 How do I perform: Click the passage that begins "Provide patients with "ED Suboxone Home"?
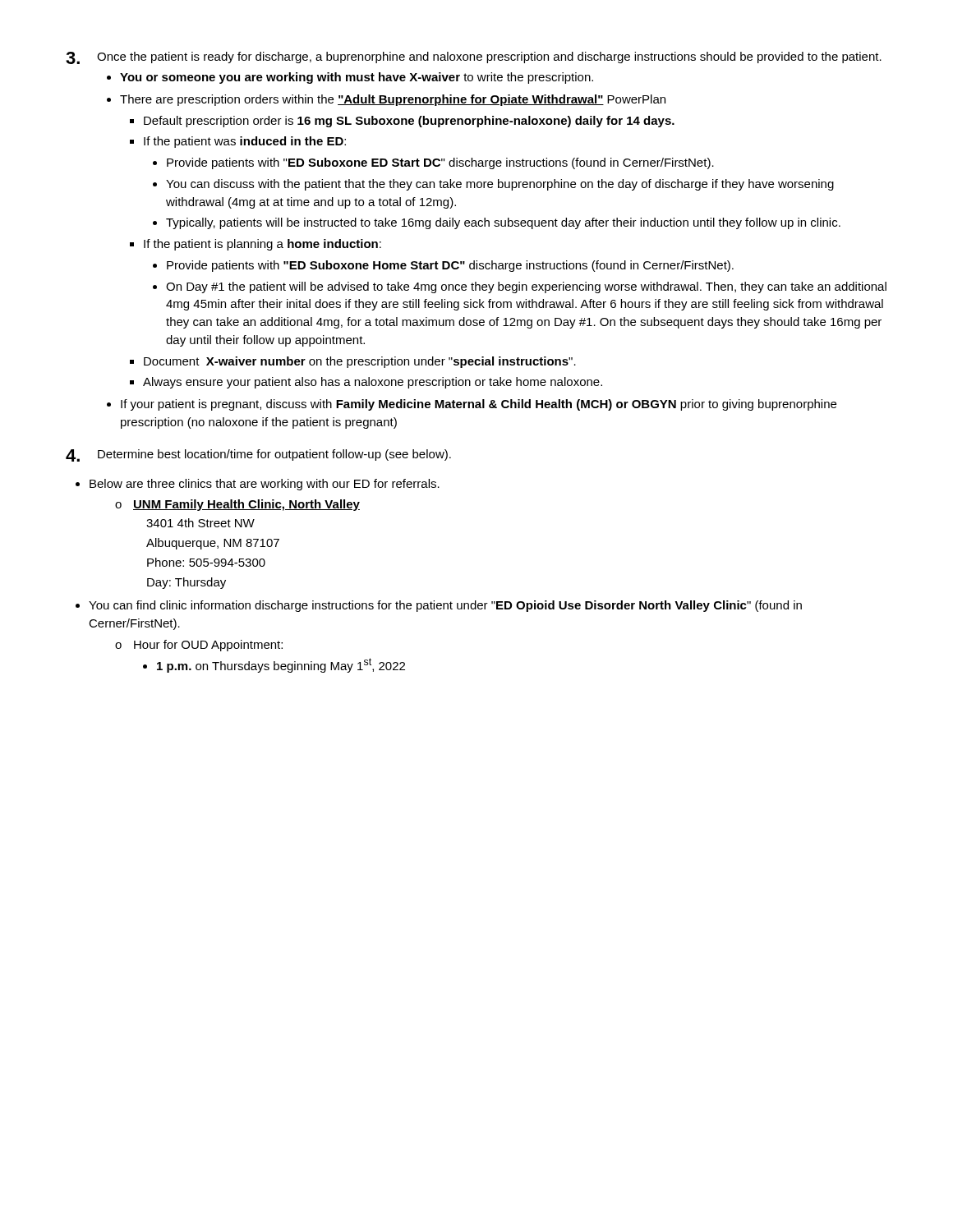[450, 265]
